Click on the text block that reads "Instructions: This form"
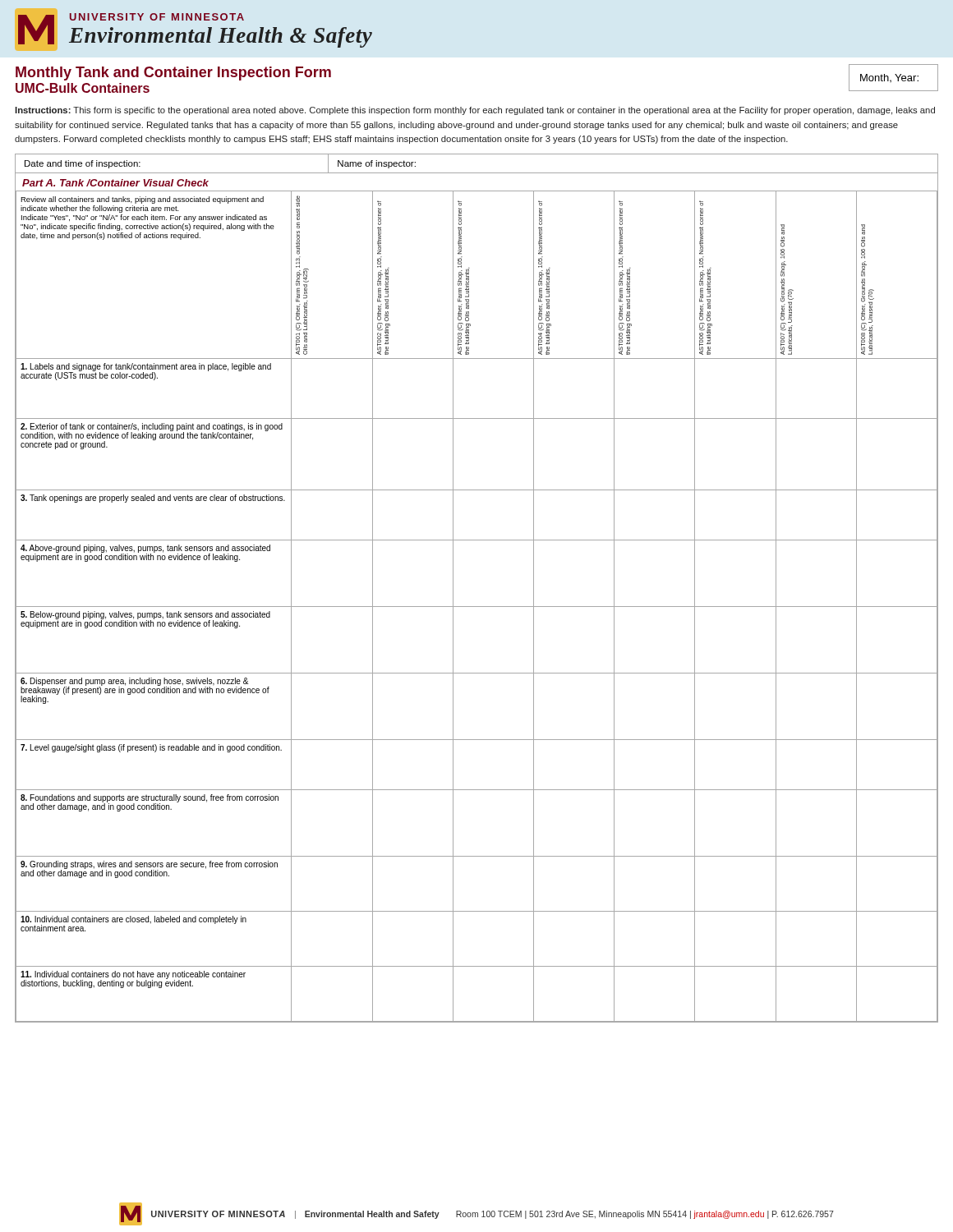The width and height of the screenshot is (953, 1232). pyautogui.click(x=475, y=124)
